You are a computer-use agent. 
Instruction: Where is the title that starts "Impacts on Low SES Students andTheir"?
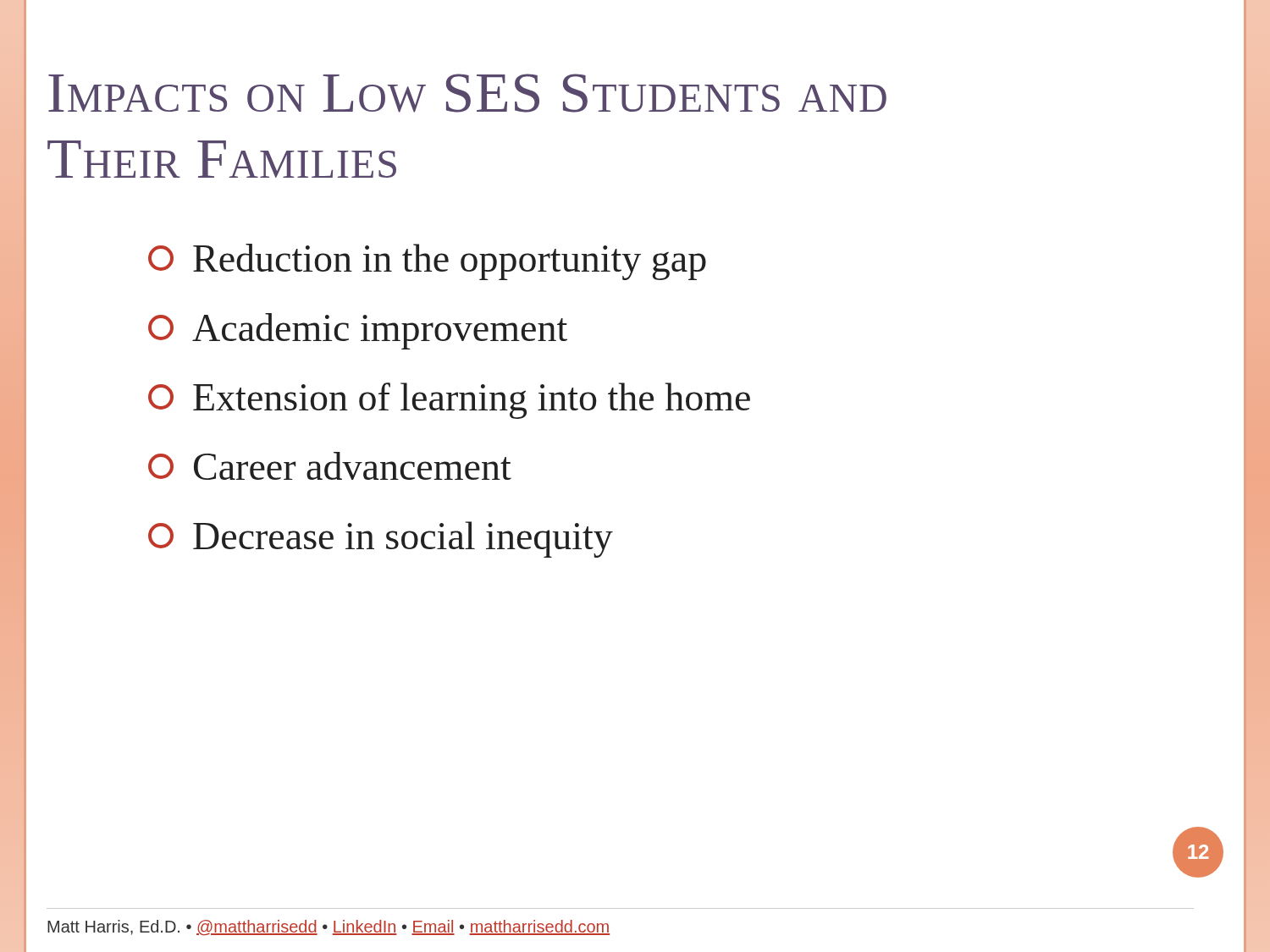pos(635,125)
